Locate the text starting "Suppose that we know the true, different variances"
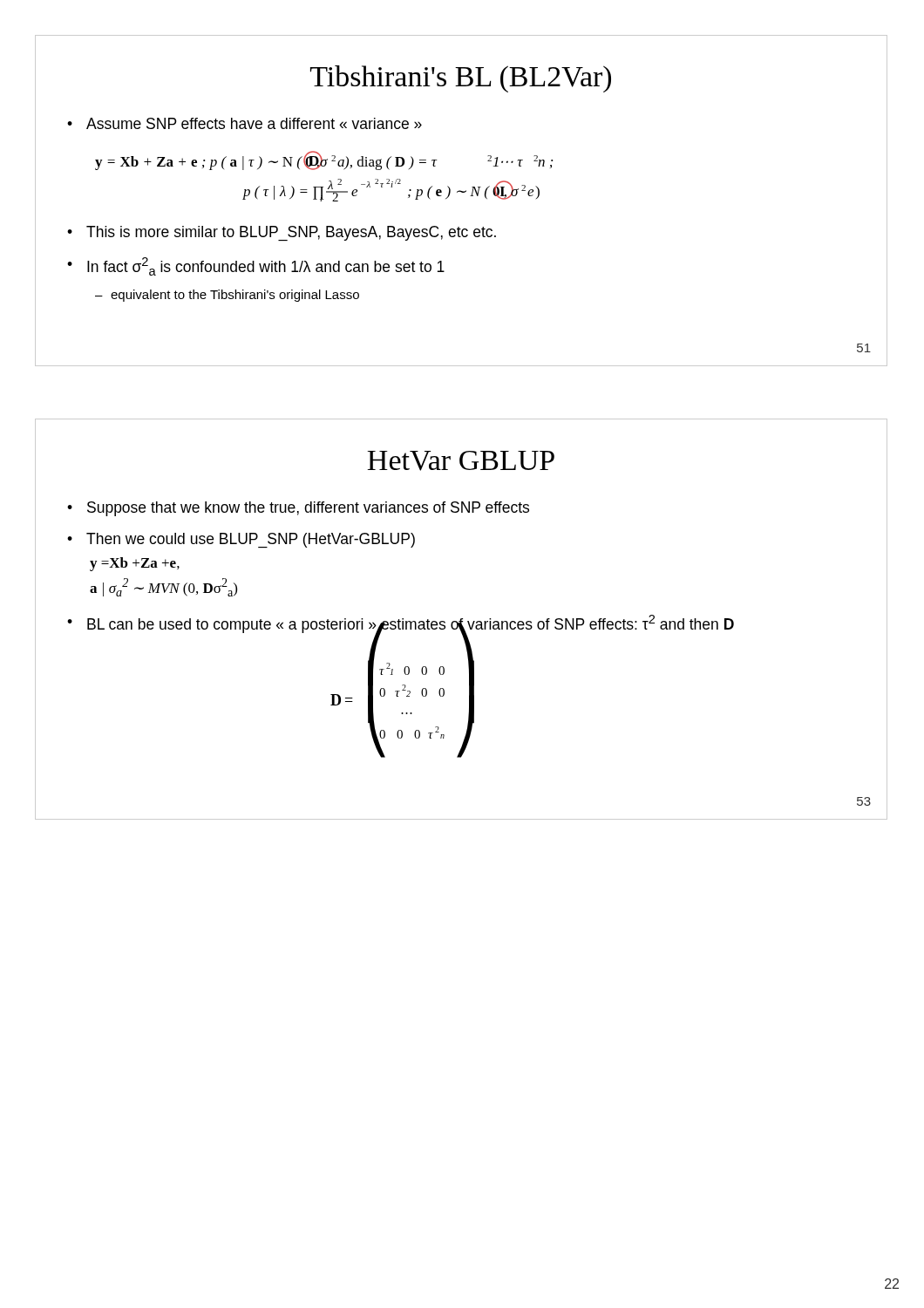Image resolution: width=924 pixels, height=1308 pixels. [x=308, y=508]
